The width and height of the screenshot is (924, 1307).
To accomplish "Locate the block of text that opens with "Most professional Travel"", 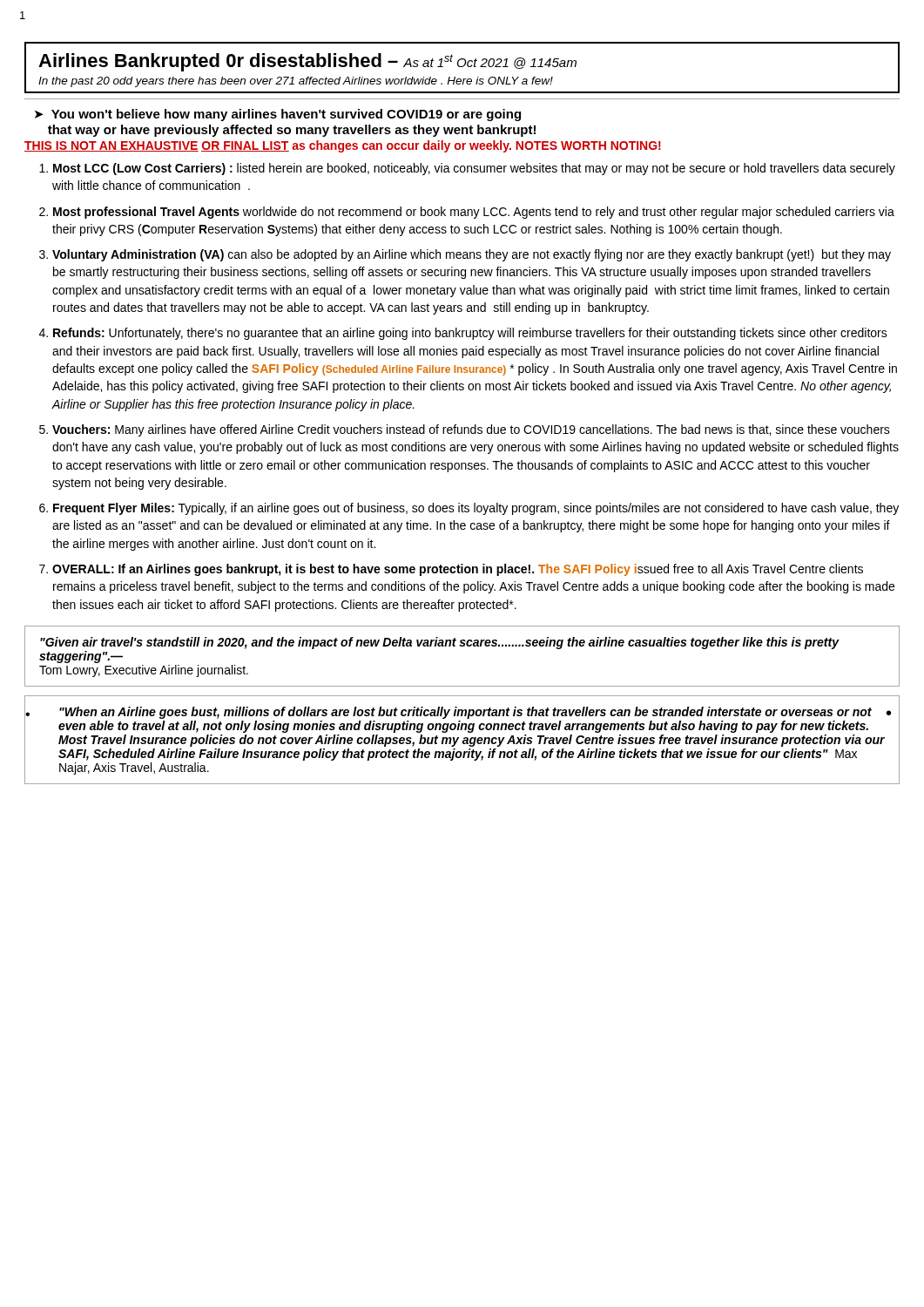I will 473,220.
